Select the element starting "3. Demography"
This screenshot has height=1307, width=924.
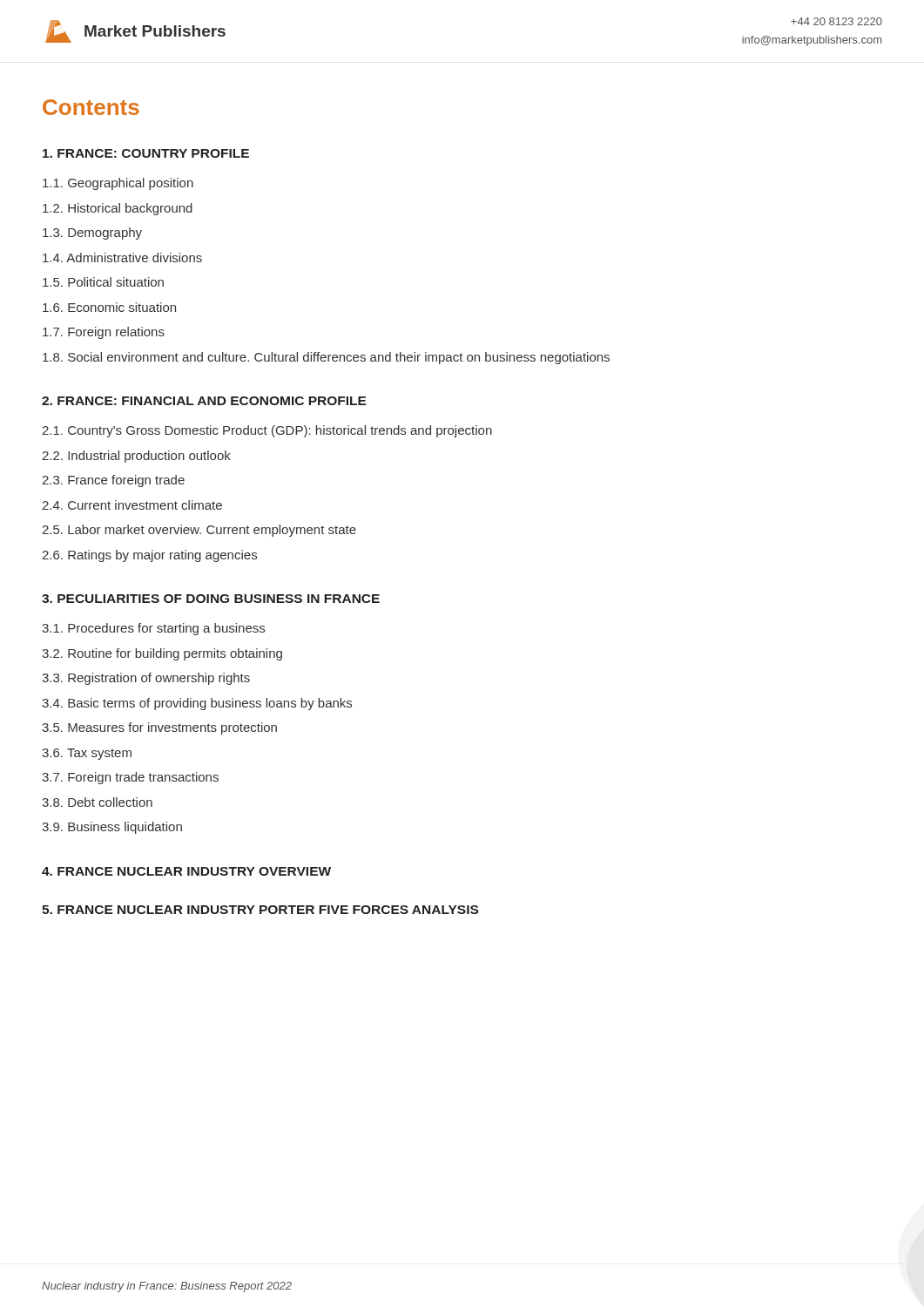click(x=92, y=232)
